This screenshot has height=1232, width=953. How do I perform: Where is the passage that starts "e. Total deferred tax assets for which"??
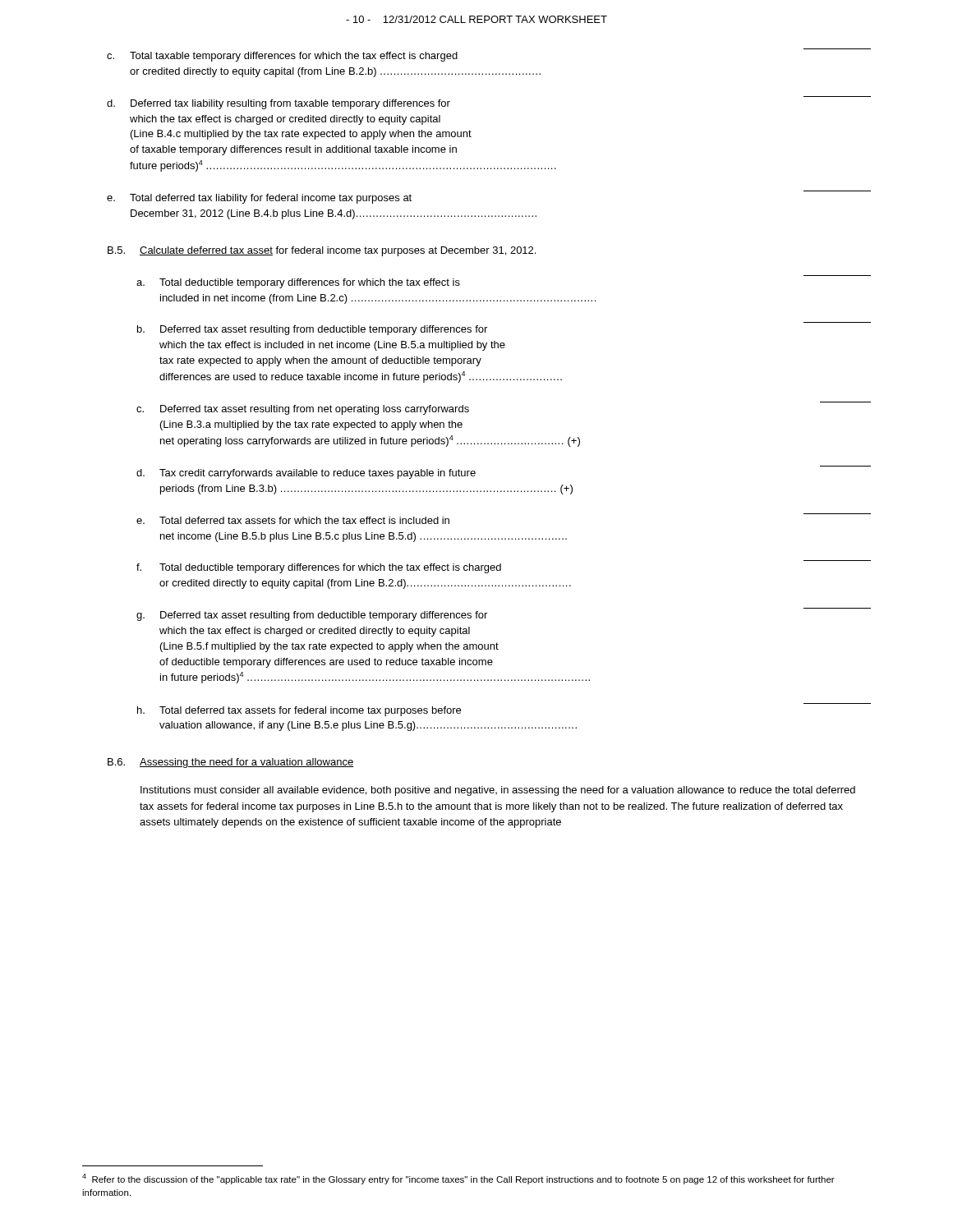click(504, 529)
